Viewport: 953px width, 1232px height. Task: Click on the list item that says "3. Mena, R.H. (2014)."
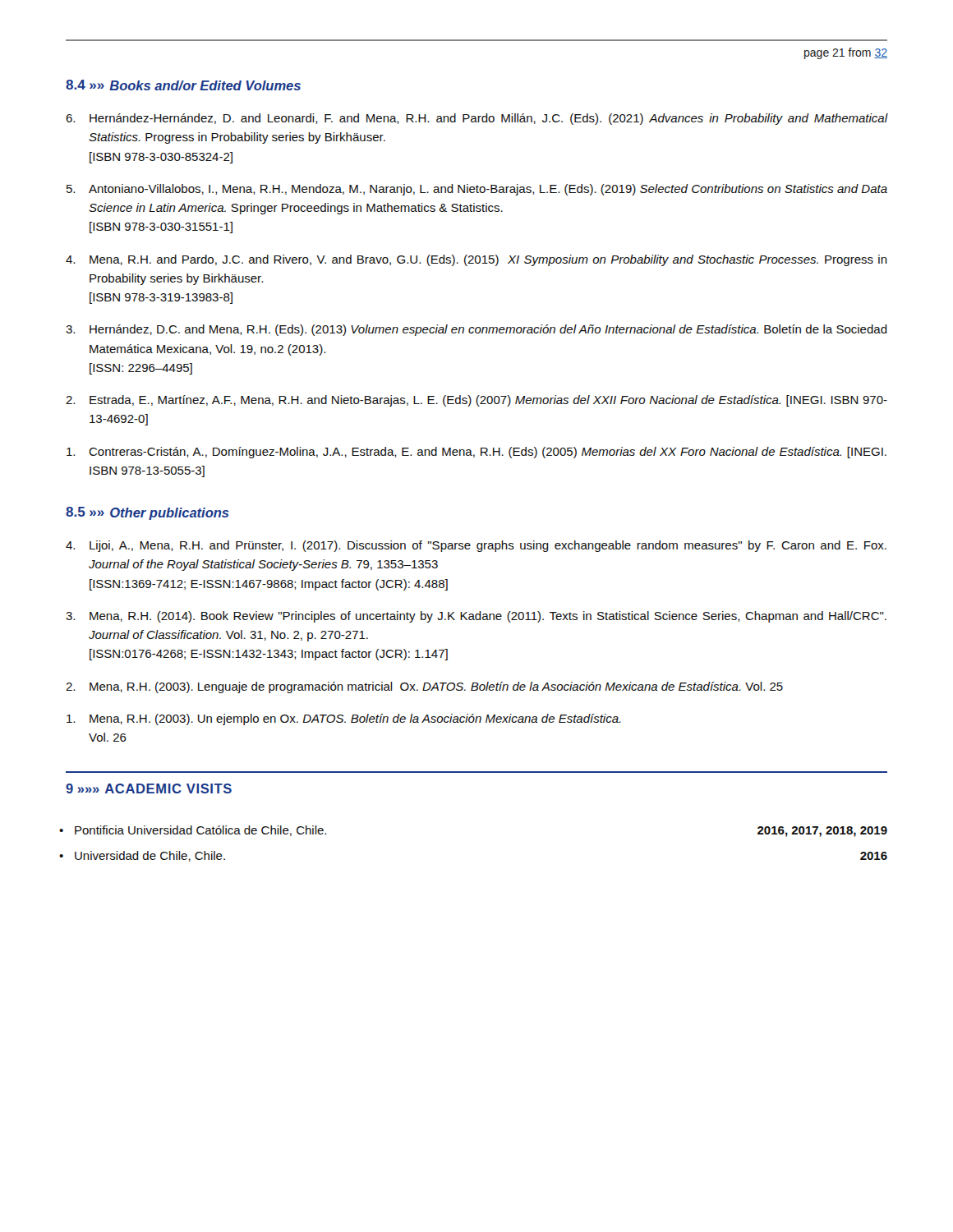[476, 617]
